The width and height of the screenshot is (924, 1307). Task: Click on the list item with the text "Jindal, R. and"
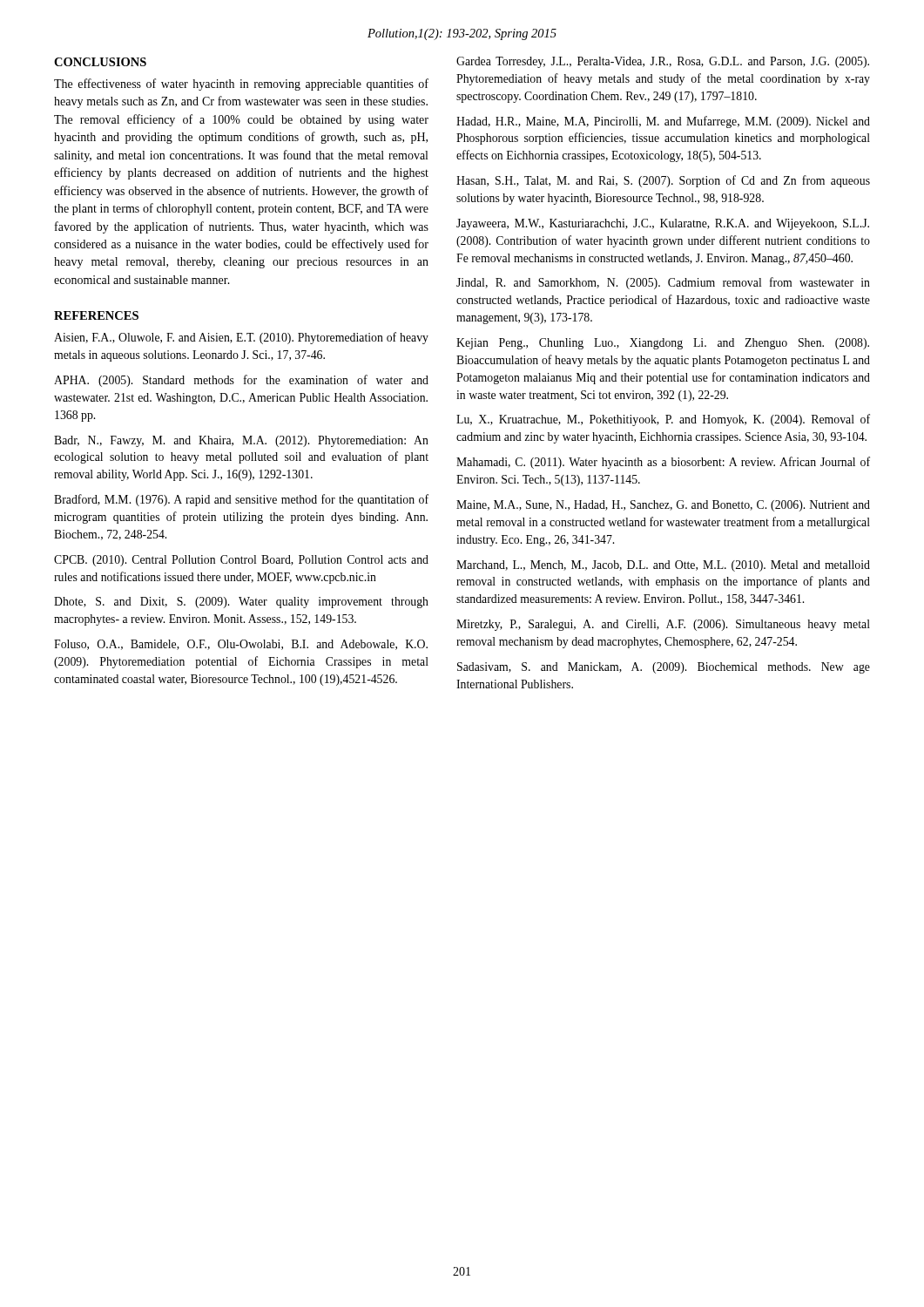(663, 300)
